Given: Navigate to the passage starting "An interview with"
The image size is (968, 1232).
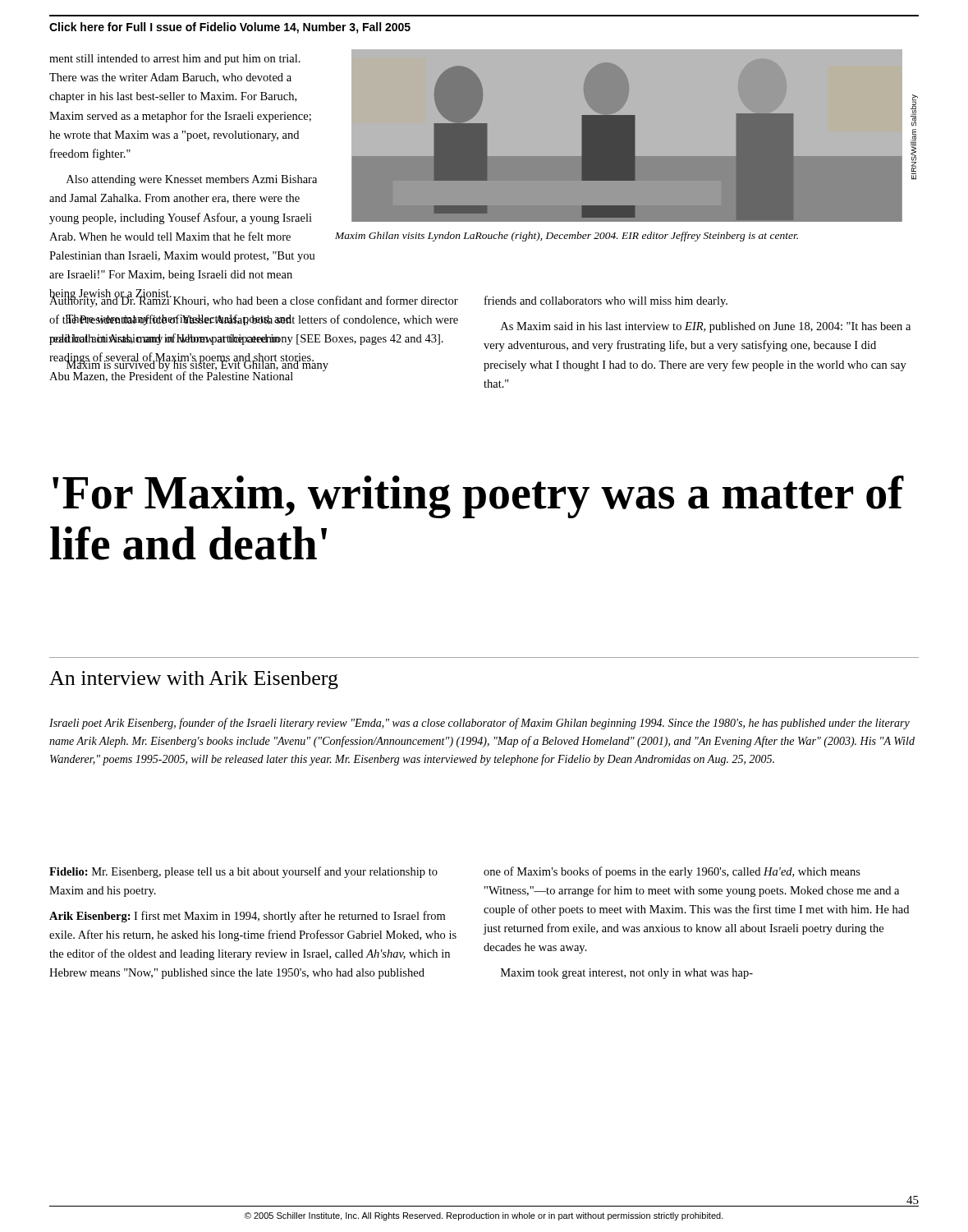Looking at the screenshot, I should 194,678.
